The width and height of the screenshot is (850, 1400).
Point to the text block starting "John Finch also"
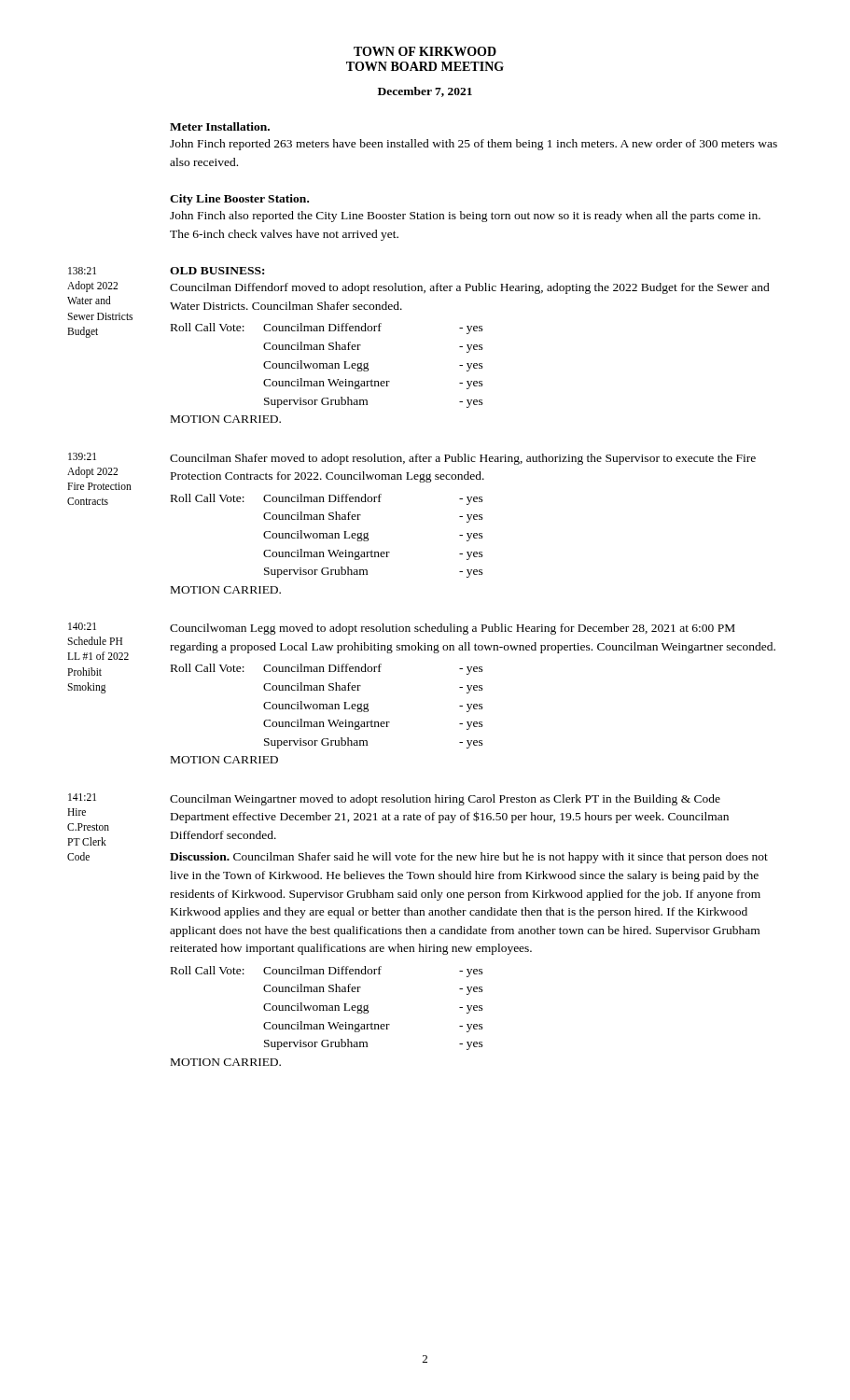(x=476, y=225)
